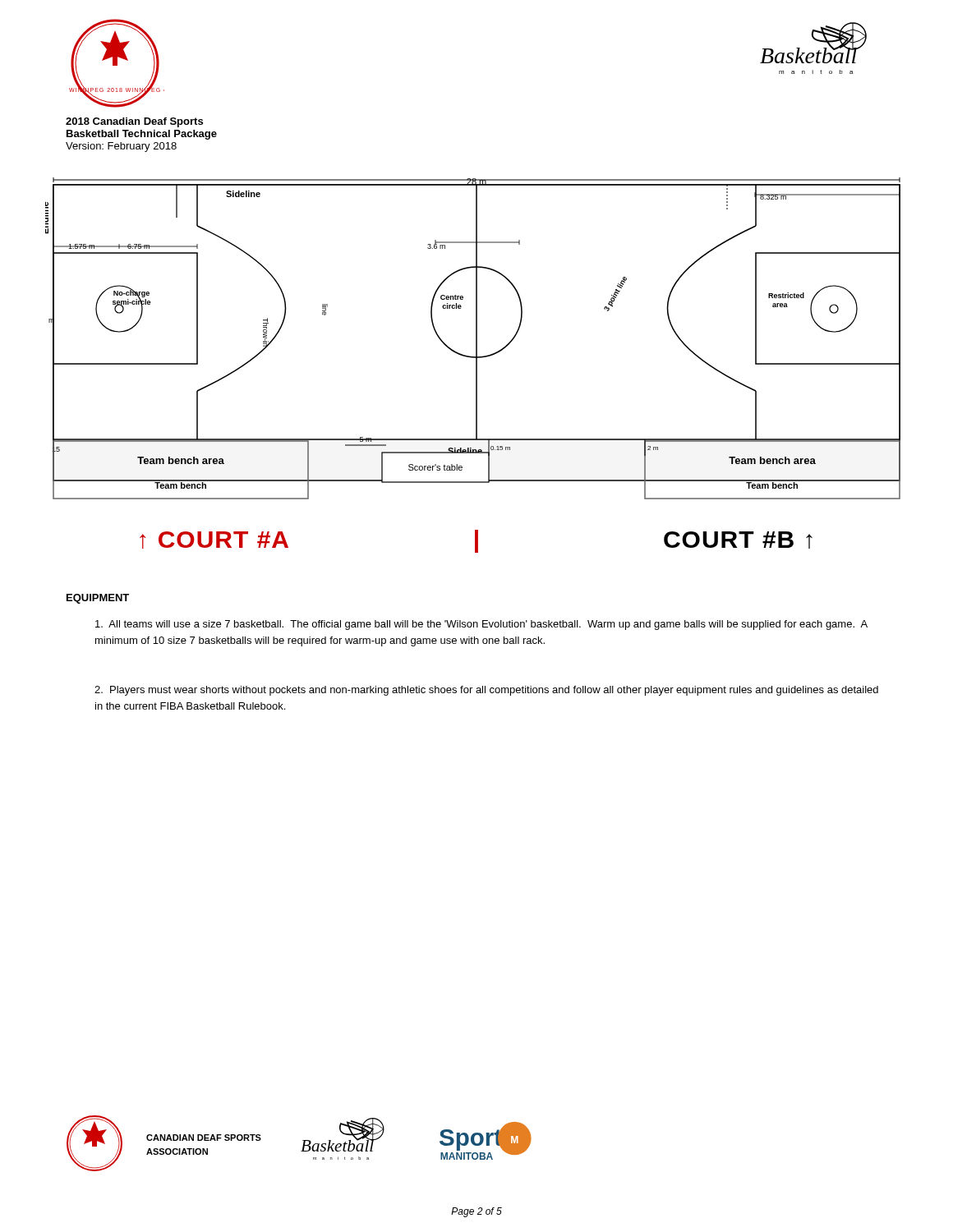Locate the block of text that opens with "All teams will"
This screenshot has width=953, height=1232.
[x=481, y=632]
